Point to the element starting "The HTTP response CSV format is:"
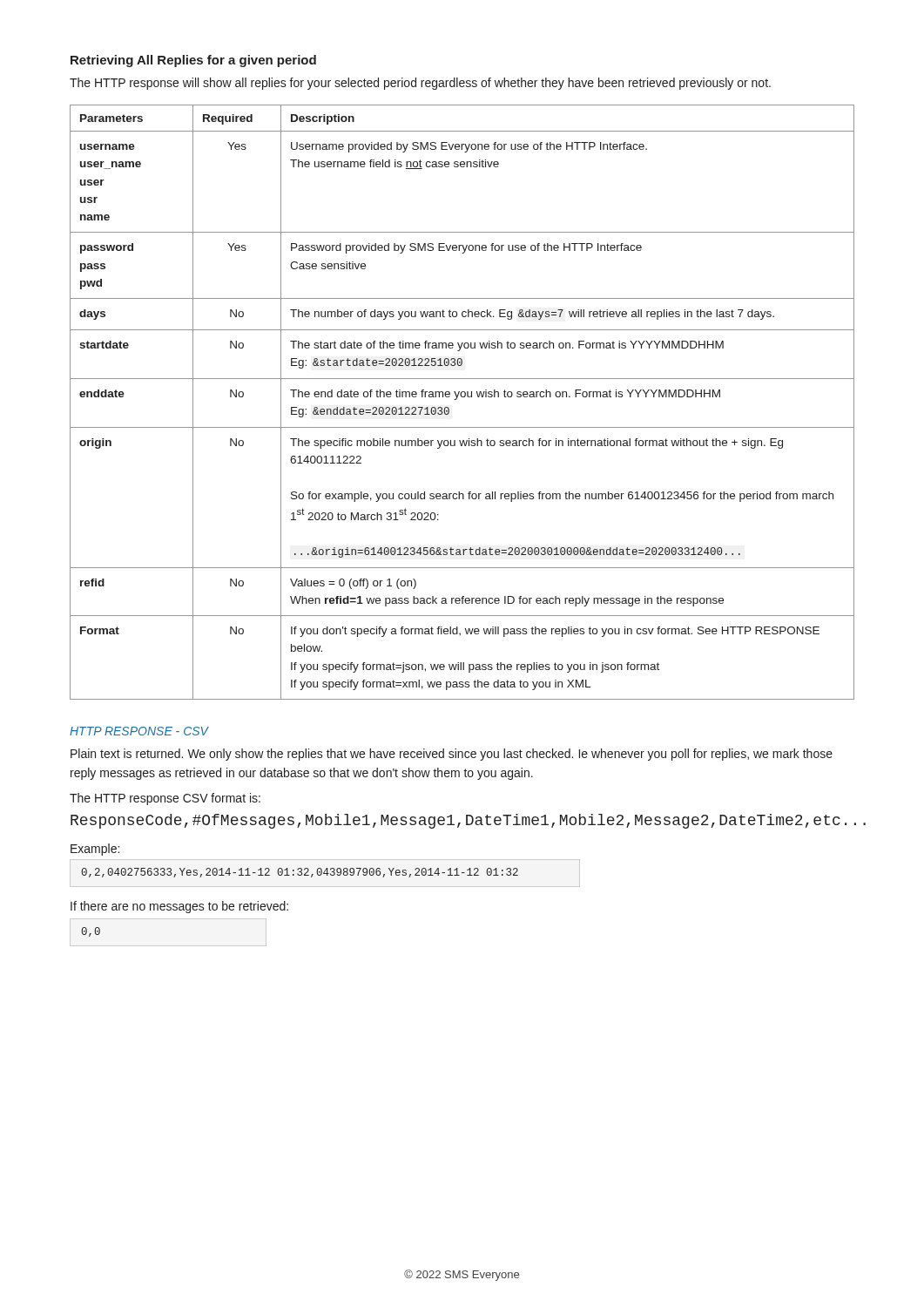Image resolution: width=924 pixels, height=1307 pixels. (x=165, y=798)
